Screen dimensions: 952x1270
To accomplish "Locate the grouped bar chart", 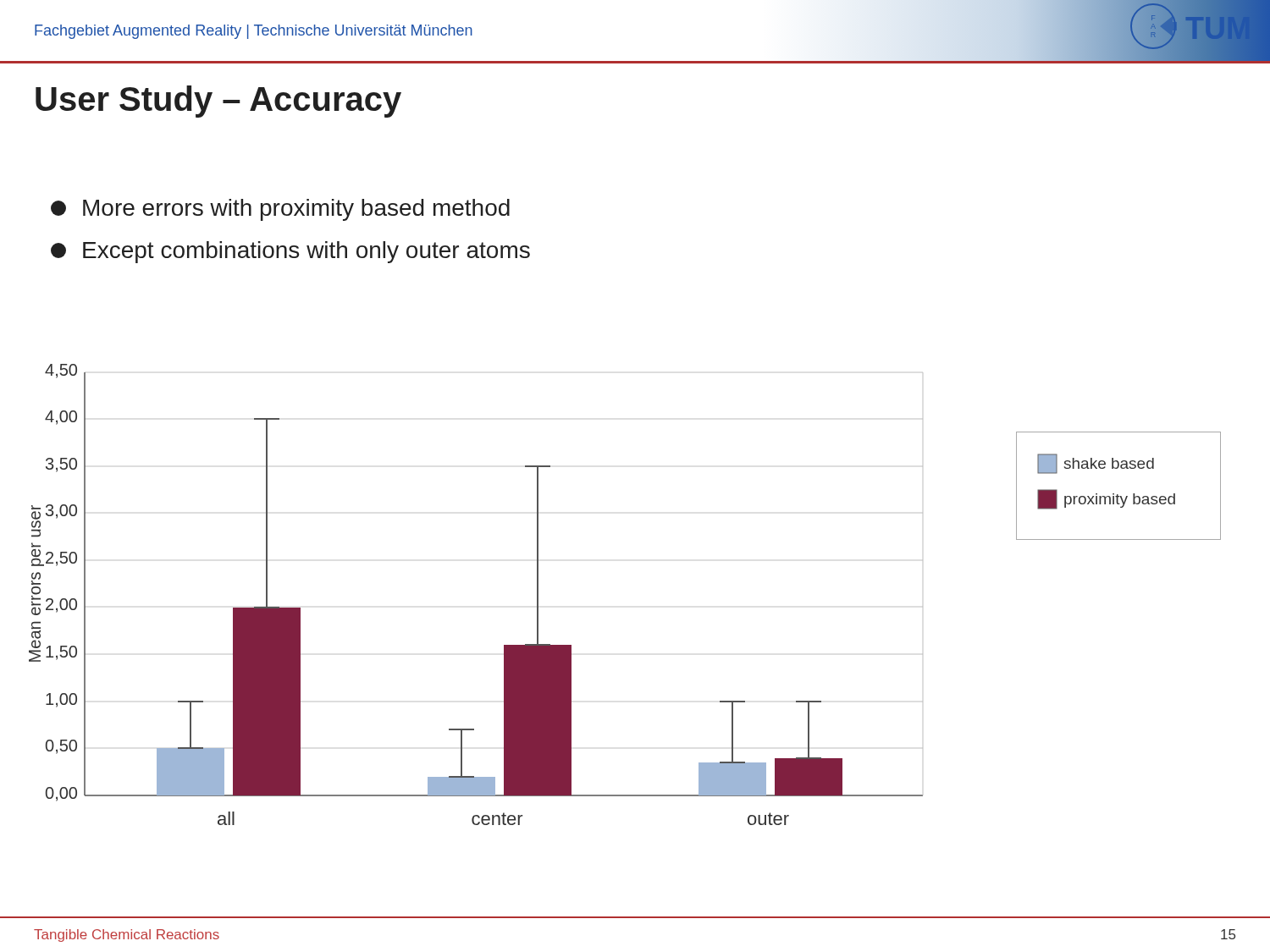I will (x=512, y=618).
